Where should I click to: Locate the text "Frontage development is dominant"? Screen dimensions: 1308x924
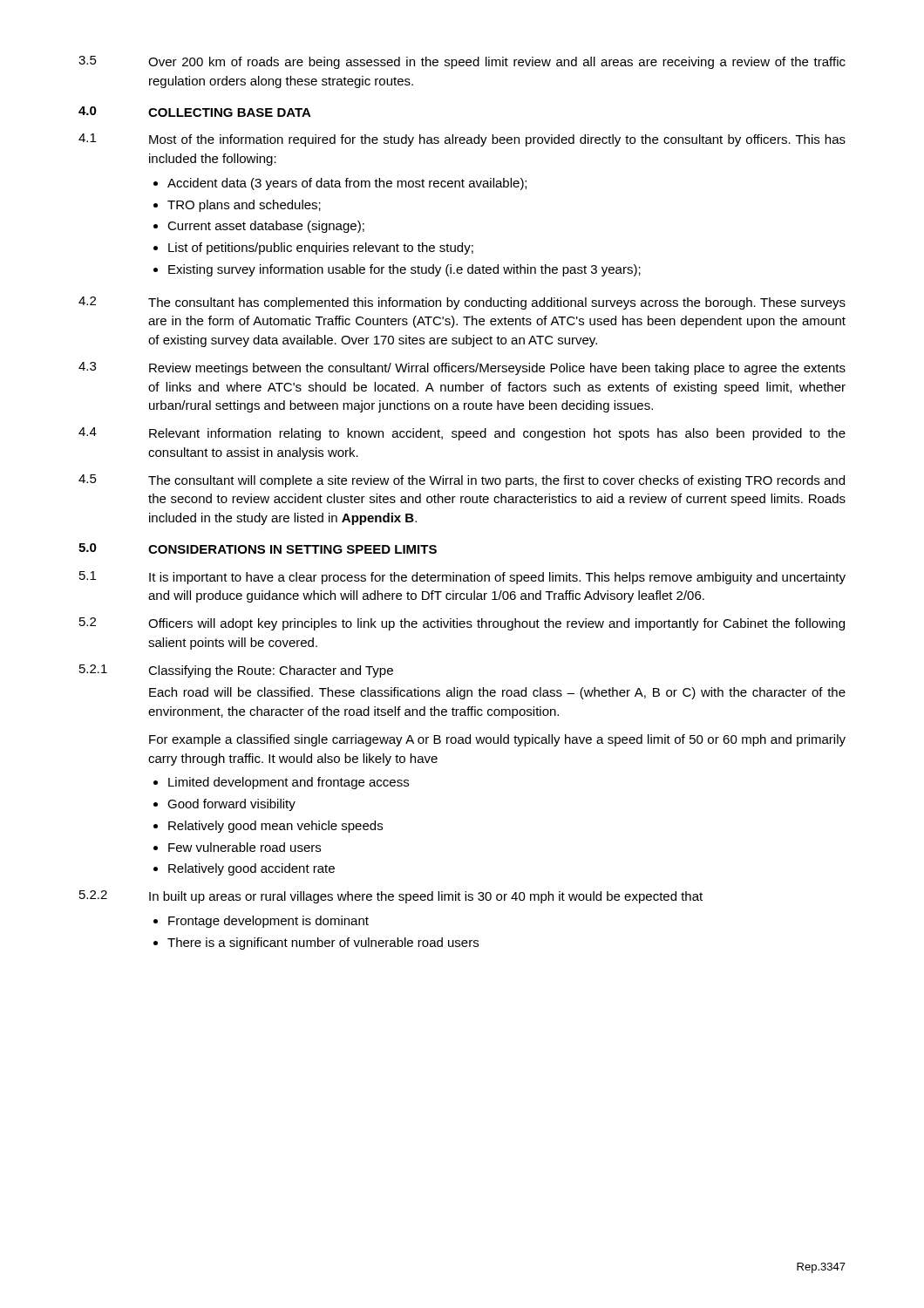point(268,920)
